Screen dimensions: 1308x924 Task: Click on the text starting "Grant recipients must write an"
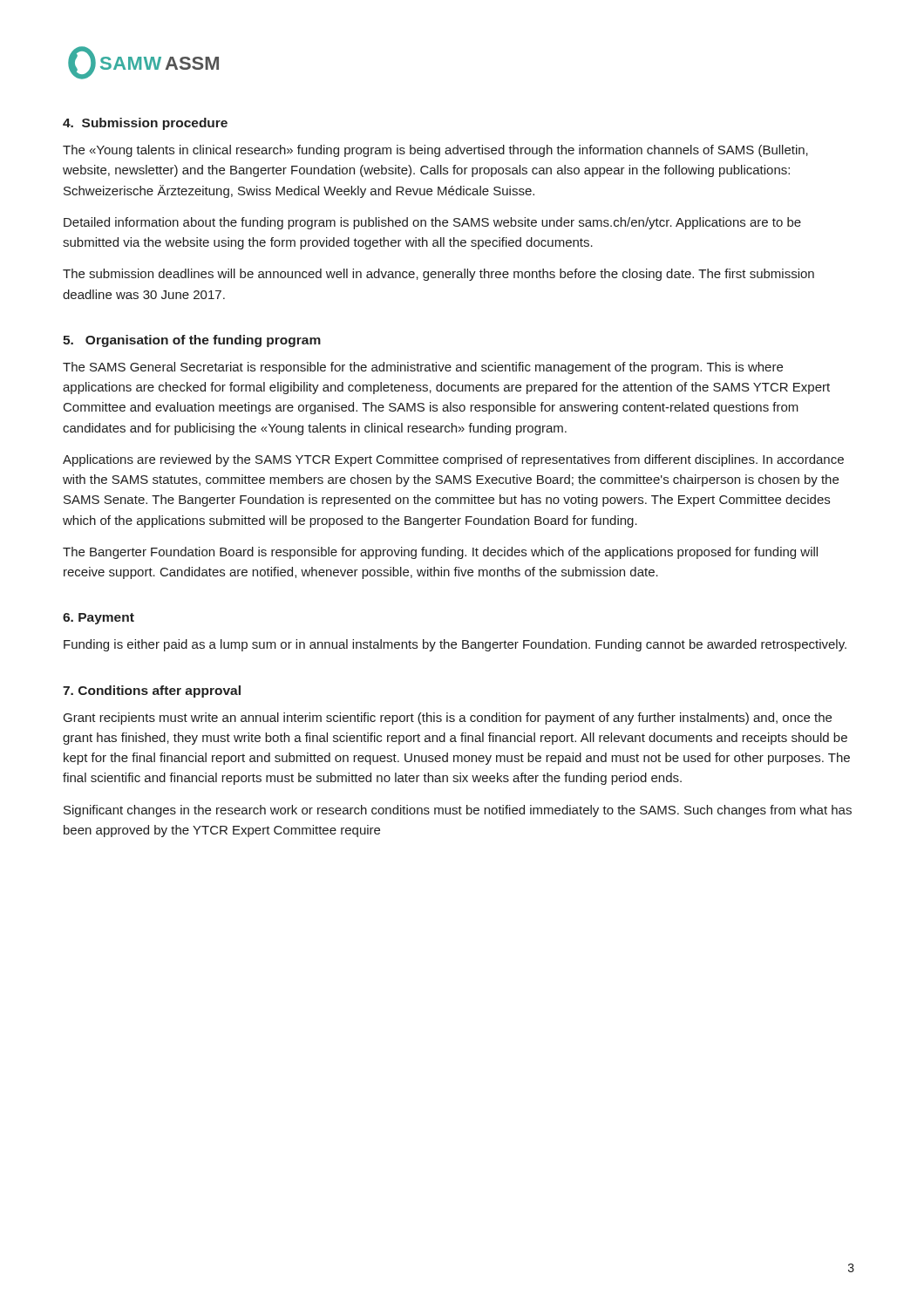pos(457,747)
